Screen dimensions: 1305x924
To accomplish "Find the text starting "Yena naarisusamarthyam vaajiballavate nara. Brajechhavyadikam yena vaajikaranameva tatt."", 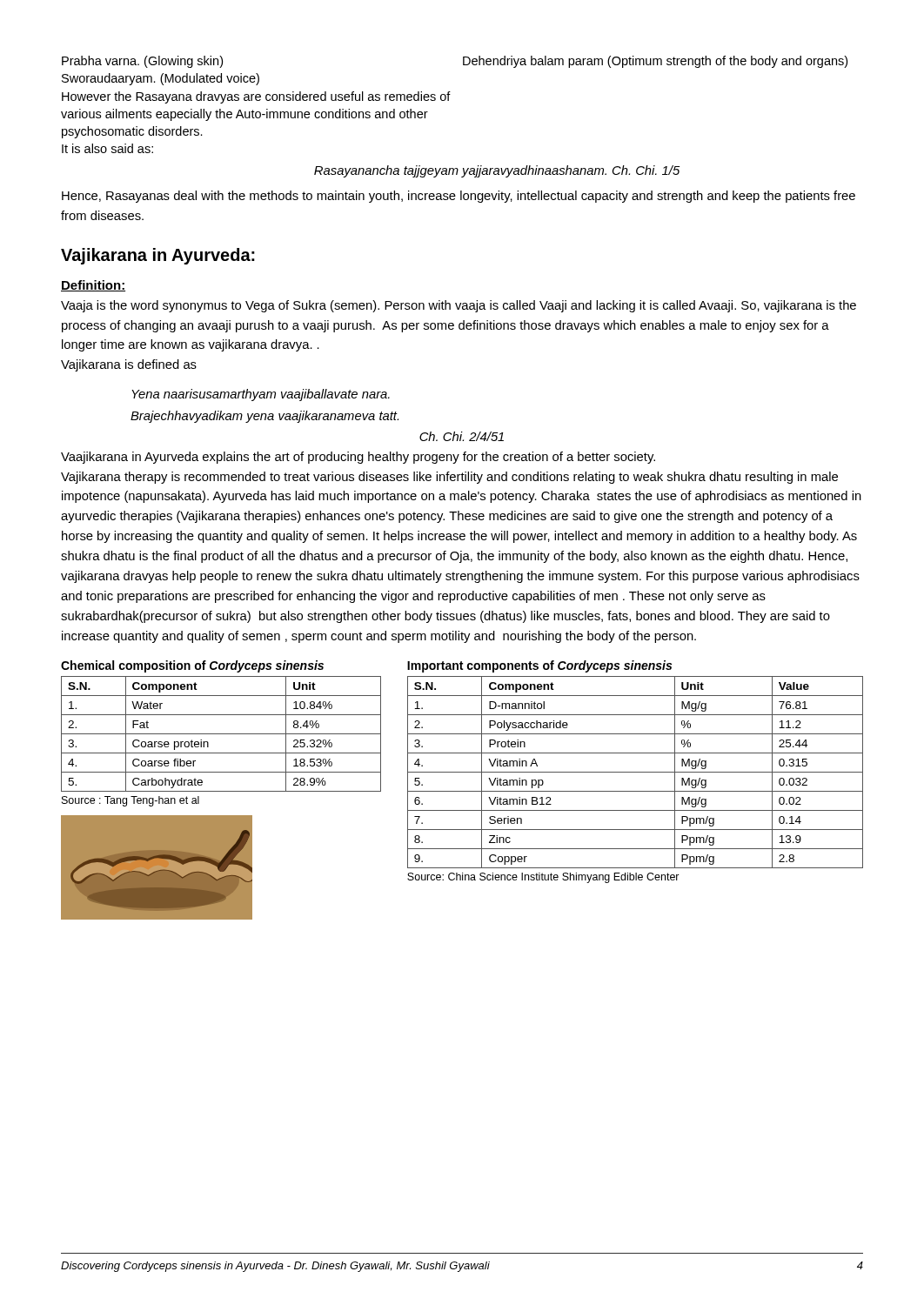I will (x=261, y=395).
